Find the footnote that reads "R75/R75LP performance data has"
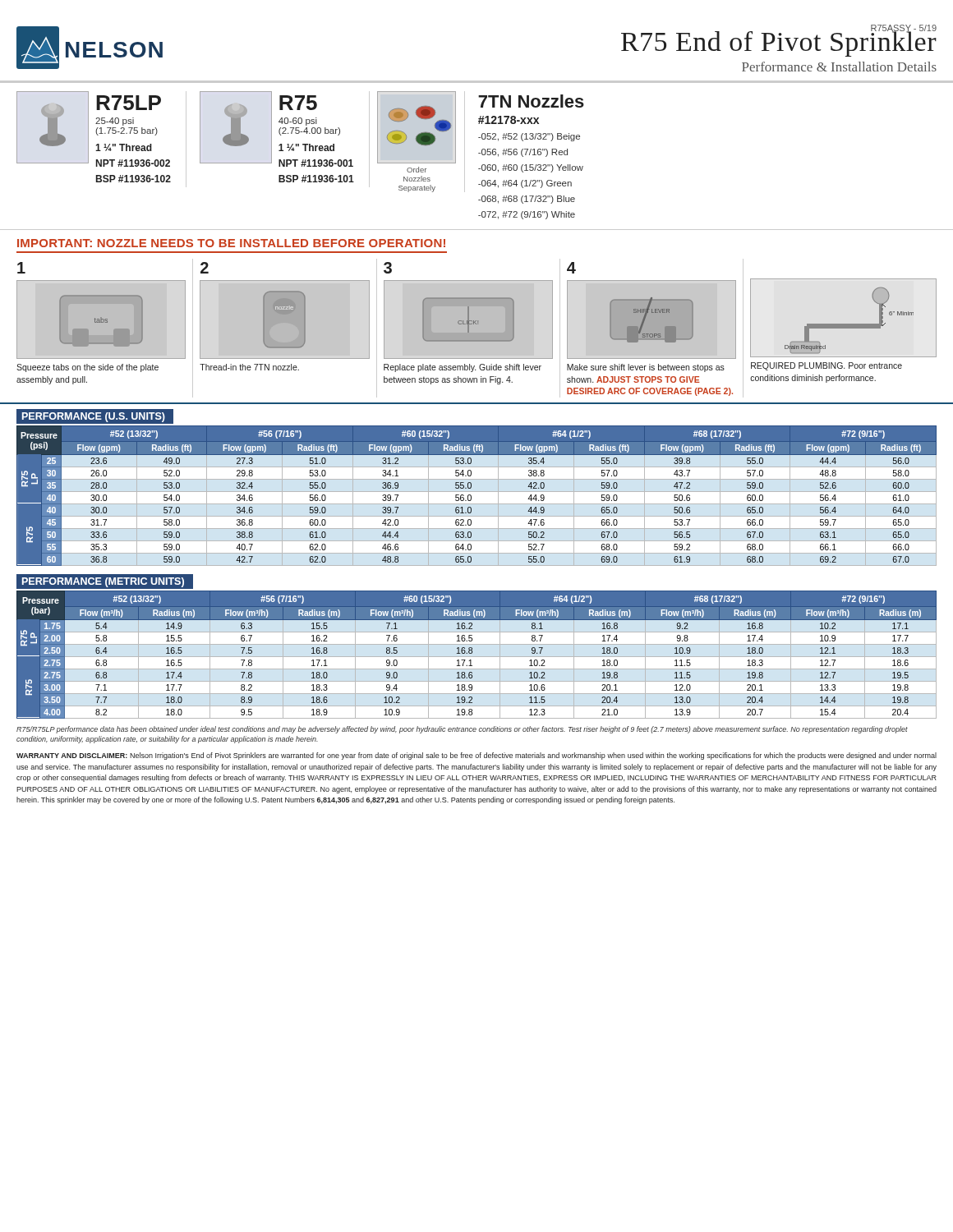 (462, 734)
